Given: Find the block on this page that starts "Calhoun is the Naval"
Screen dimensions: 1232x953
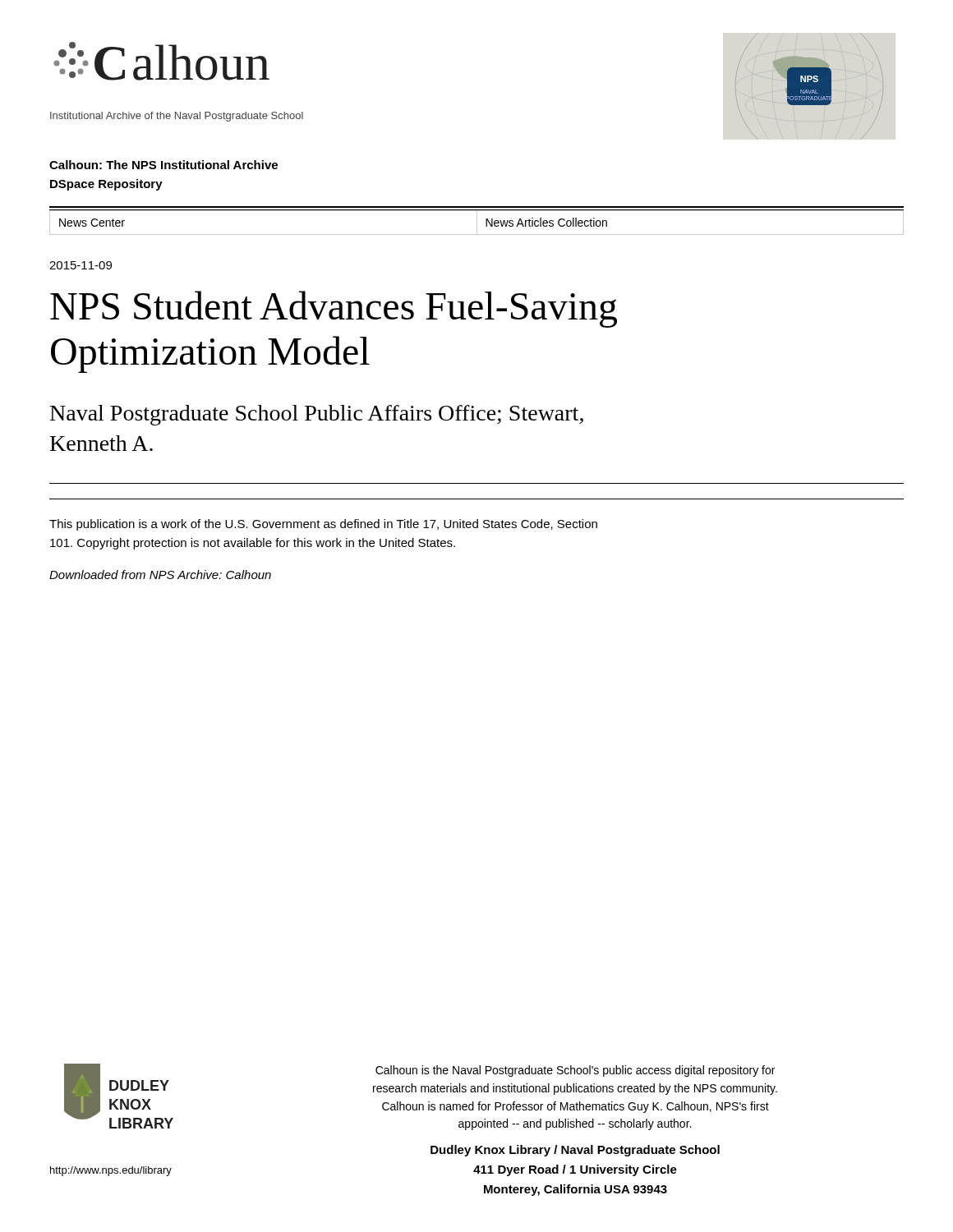Looking at the screenshot, I should pos(575,1097).
